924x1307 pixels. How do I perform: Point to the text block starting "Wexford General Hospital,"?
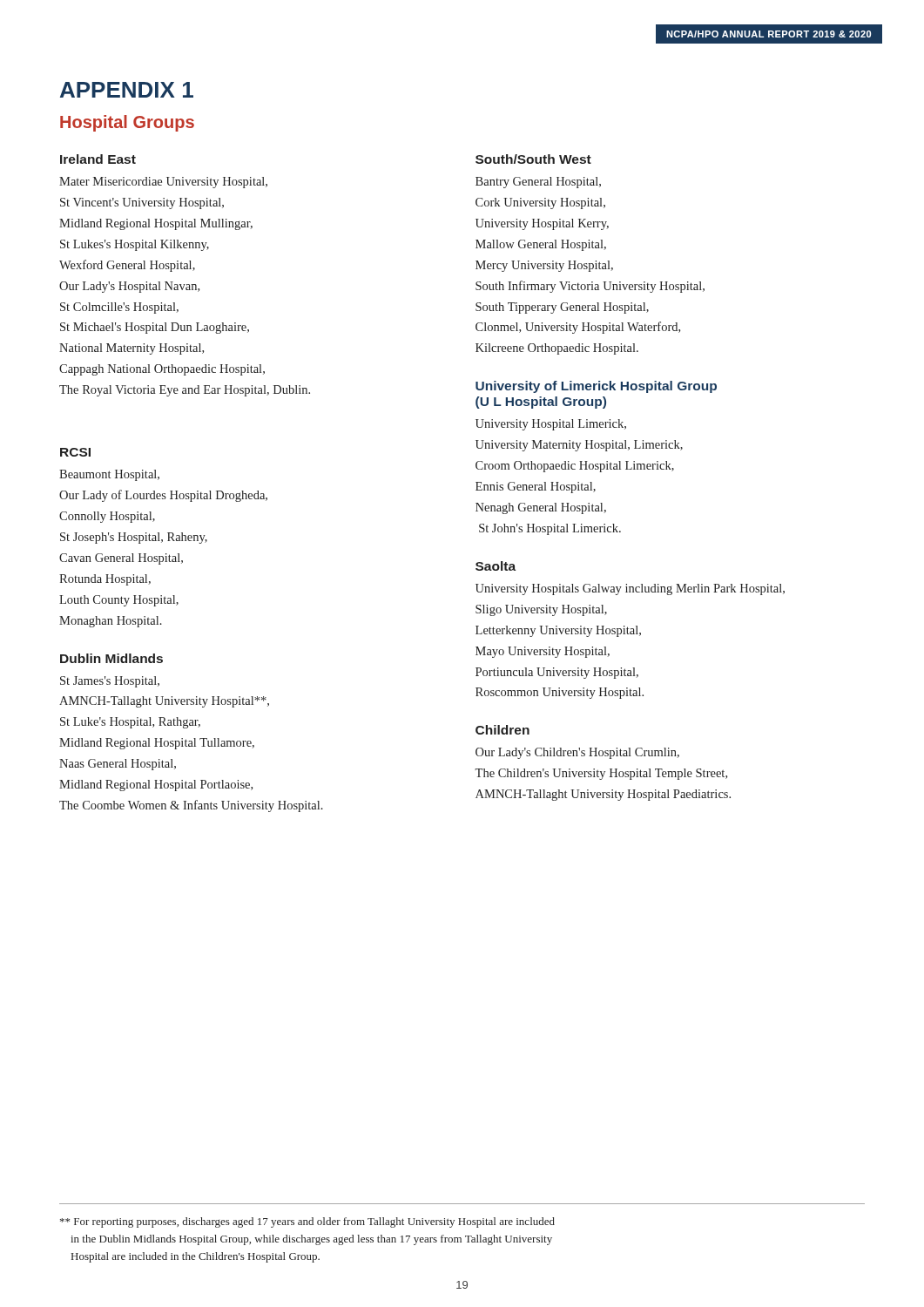127,265
